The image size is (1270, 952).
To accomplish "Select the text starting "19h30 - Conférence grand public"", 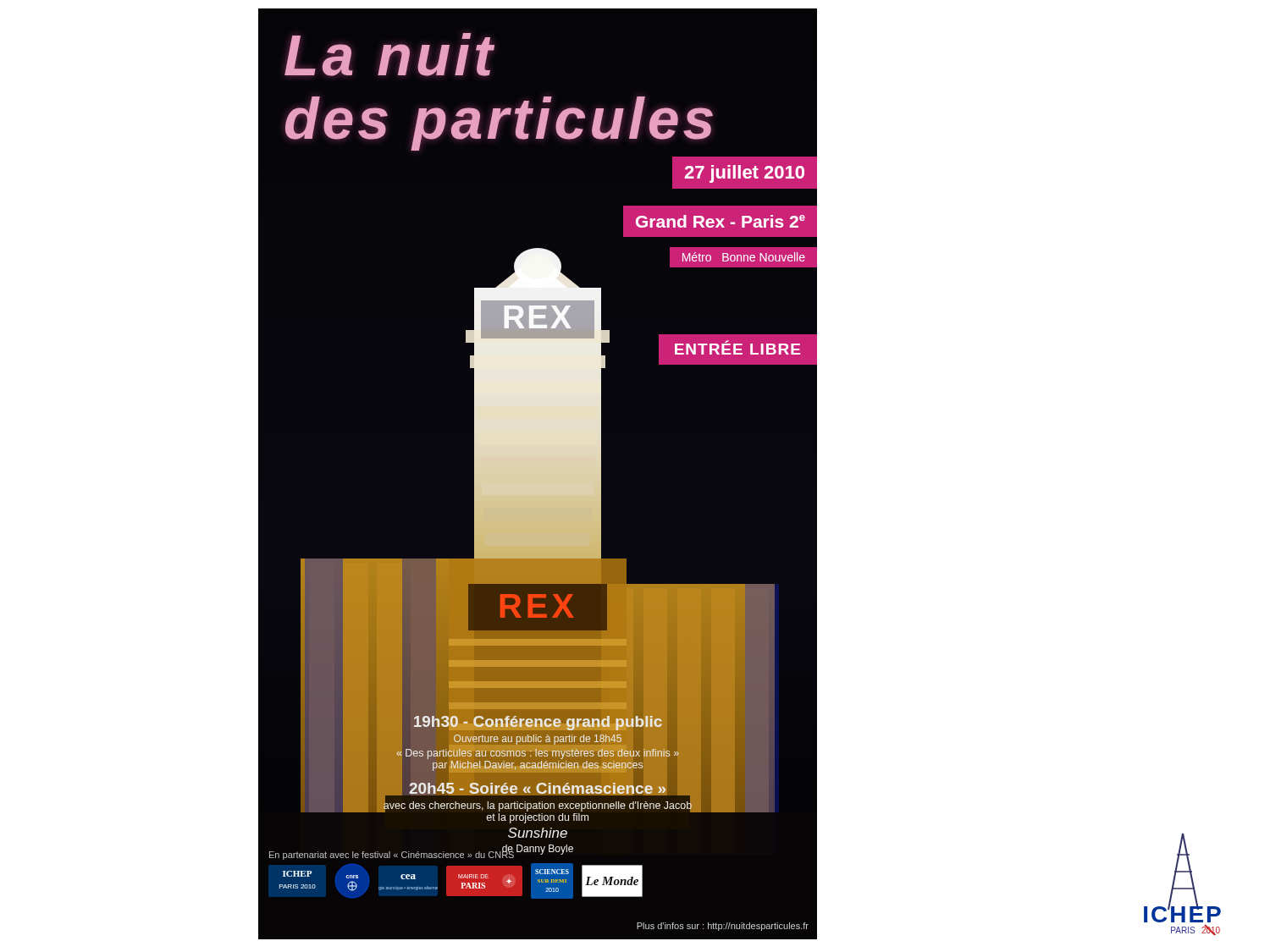I will [x=538, y=721].
